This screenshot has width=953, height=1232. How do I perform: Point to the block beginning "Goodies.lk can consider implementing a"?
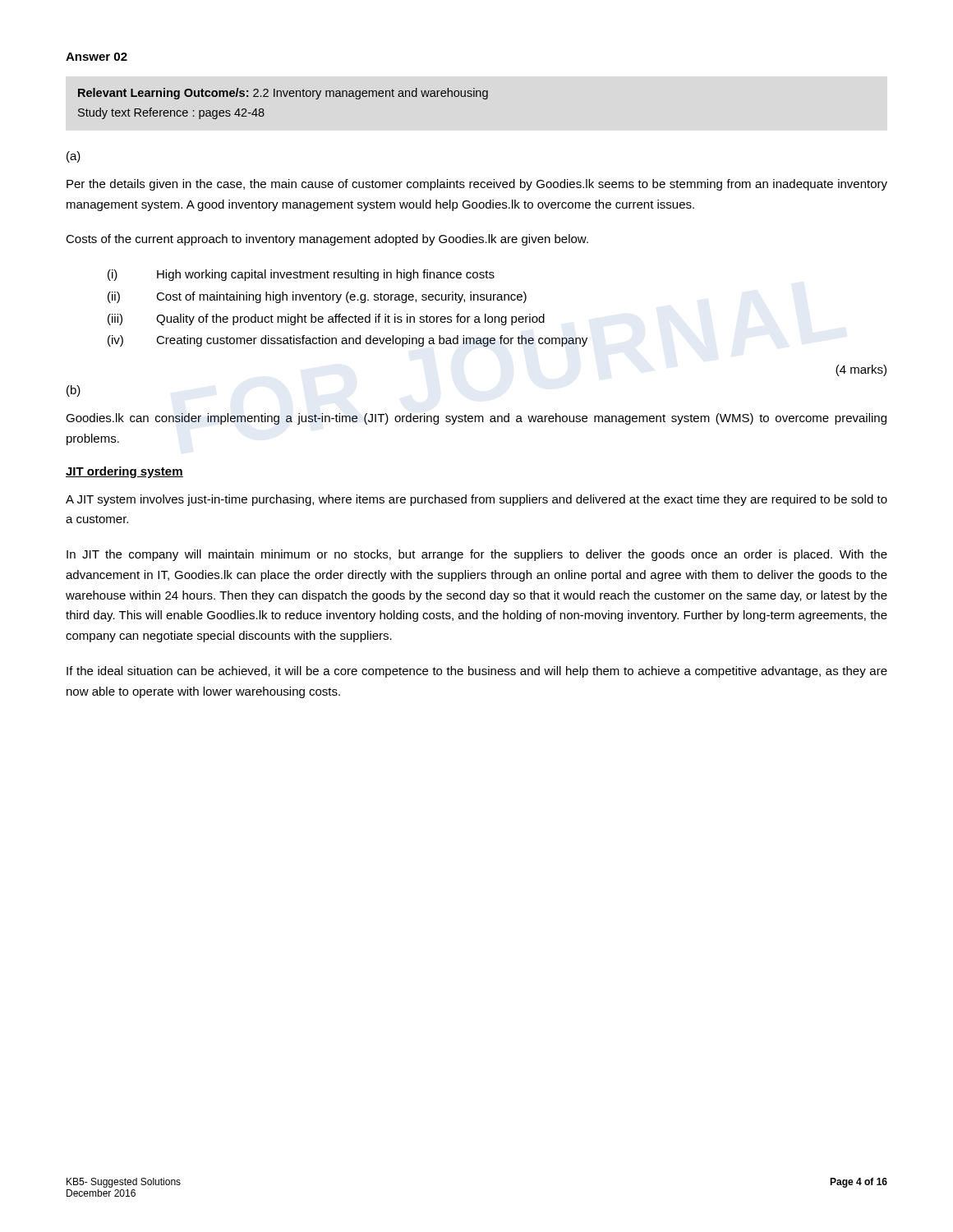pyautogui.click(x=476, y=428)
